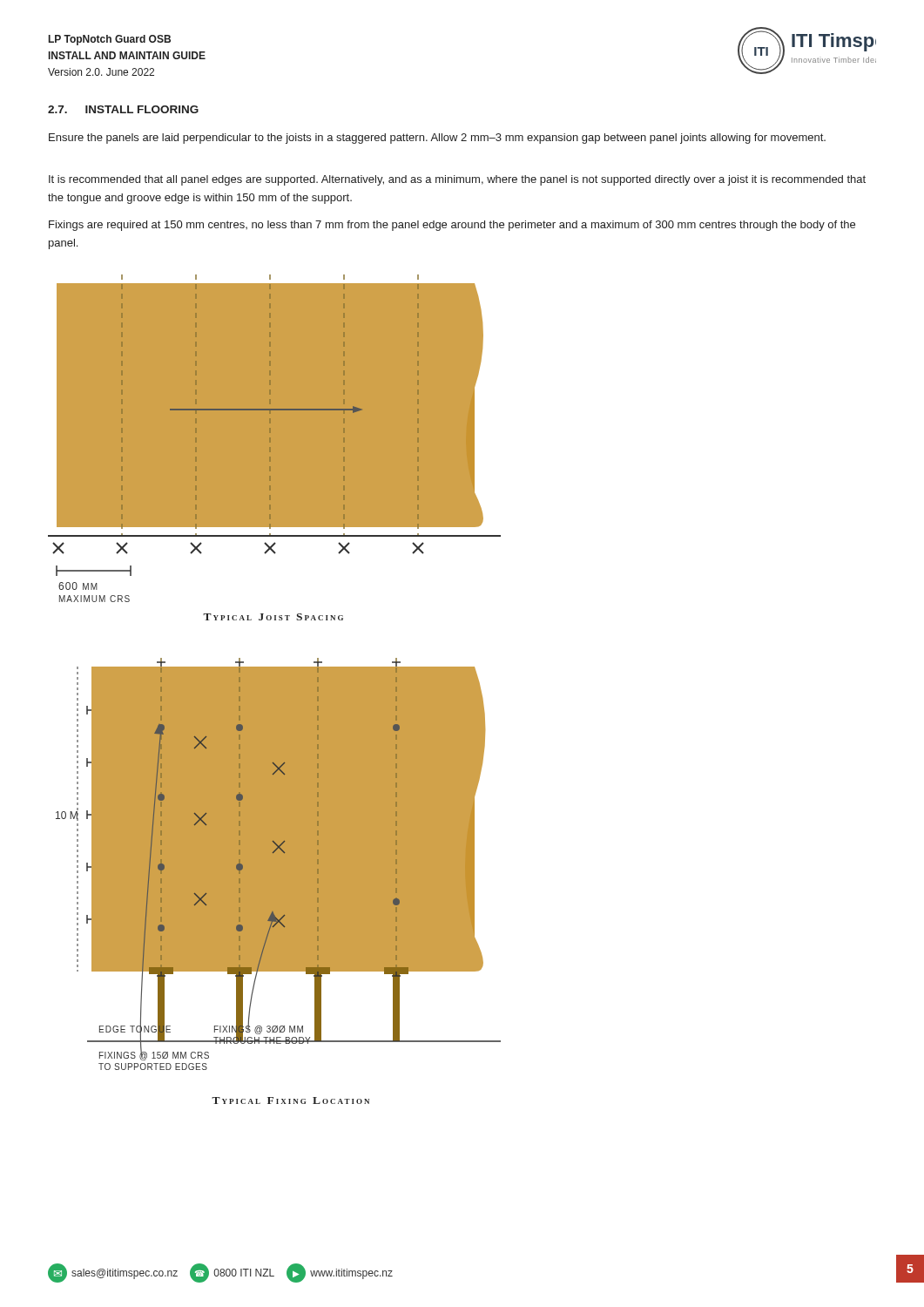The image size is (924, 1307).
Task: Click the passage that begins "It is recommended that all panel edges"
Action: pyautogui.click(x=457, y=188)
